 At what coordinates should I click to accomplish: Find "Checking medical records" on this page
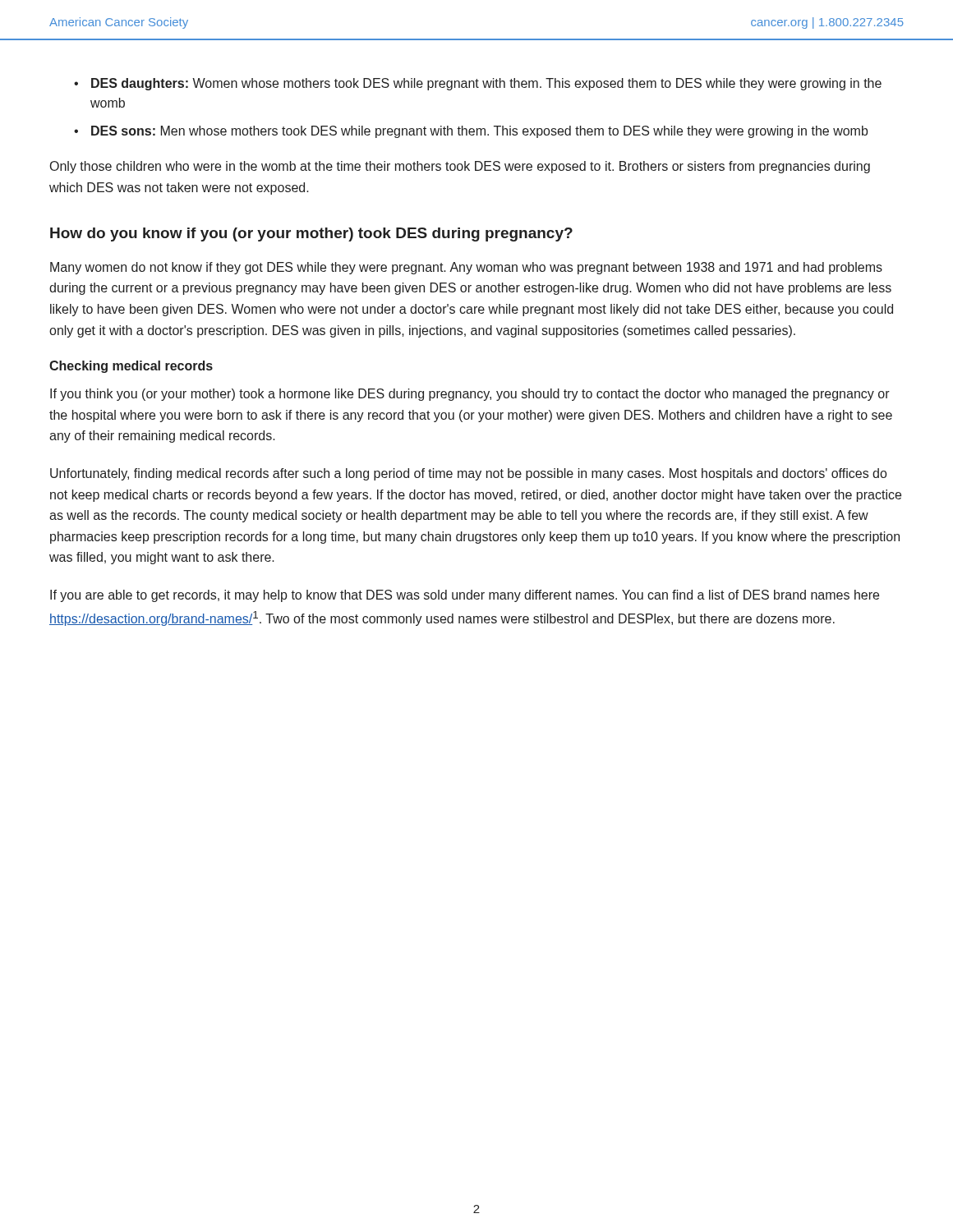(x=131, y=366)
